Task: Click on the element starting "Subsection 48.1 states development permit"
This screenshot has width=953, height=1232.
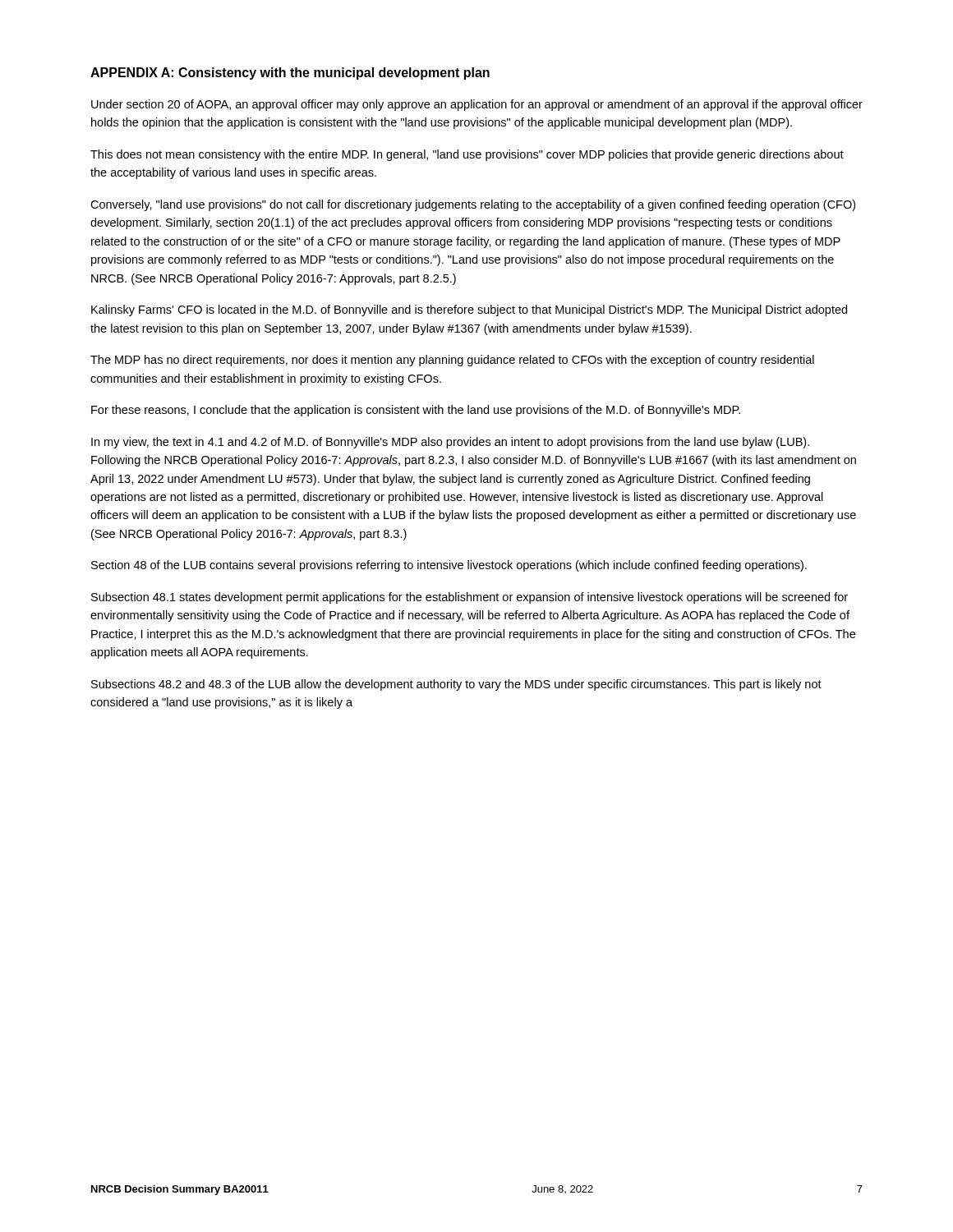Action: click(473, 625)
